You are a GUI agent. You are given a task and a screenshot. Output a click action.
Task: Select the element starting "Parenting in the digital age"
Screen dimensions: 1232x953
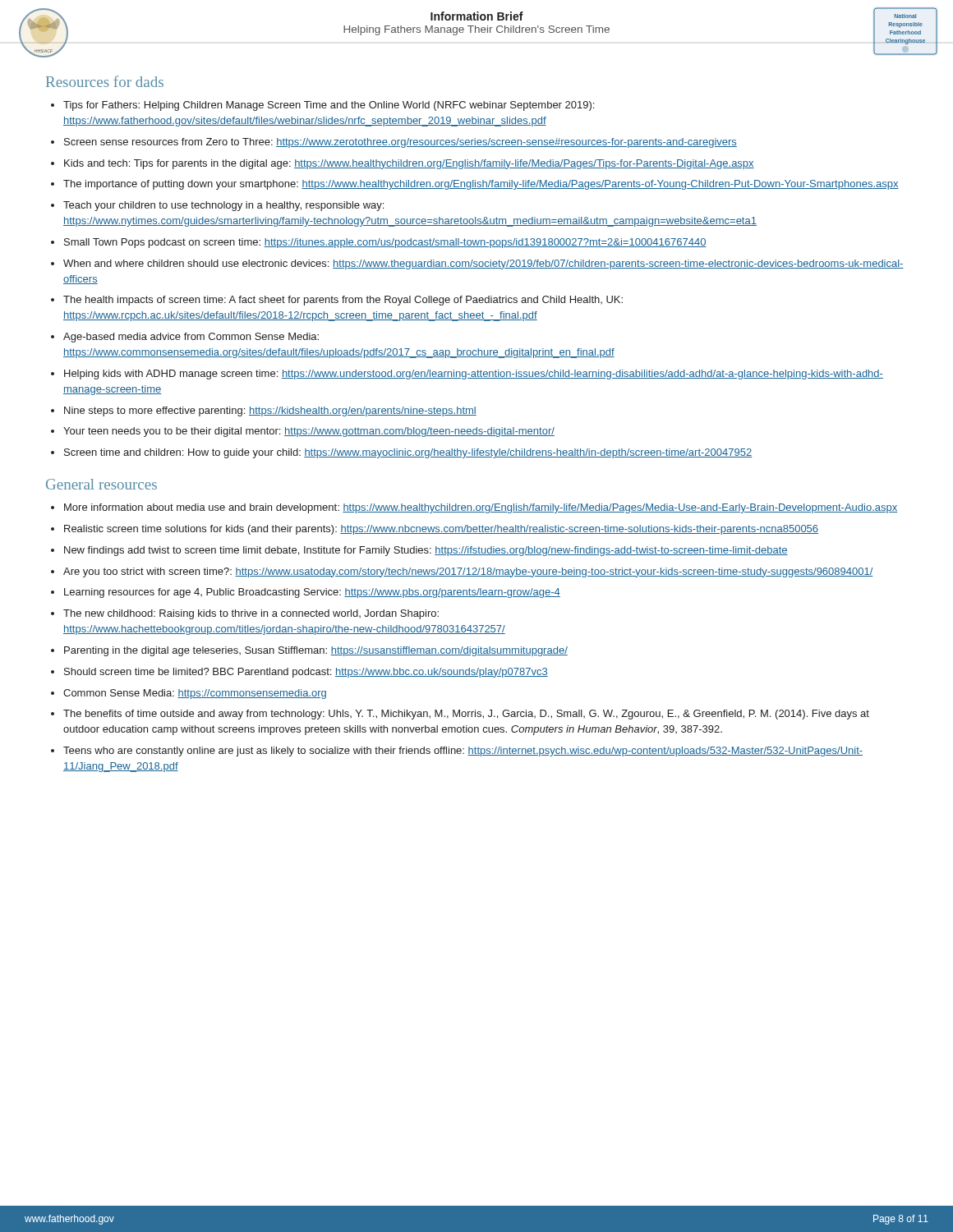tap(315, 650)
